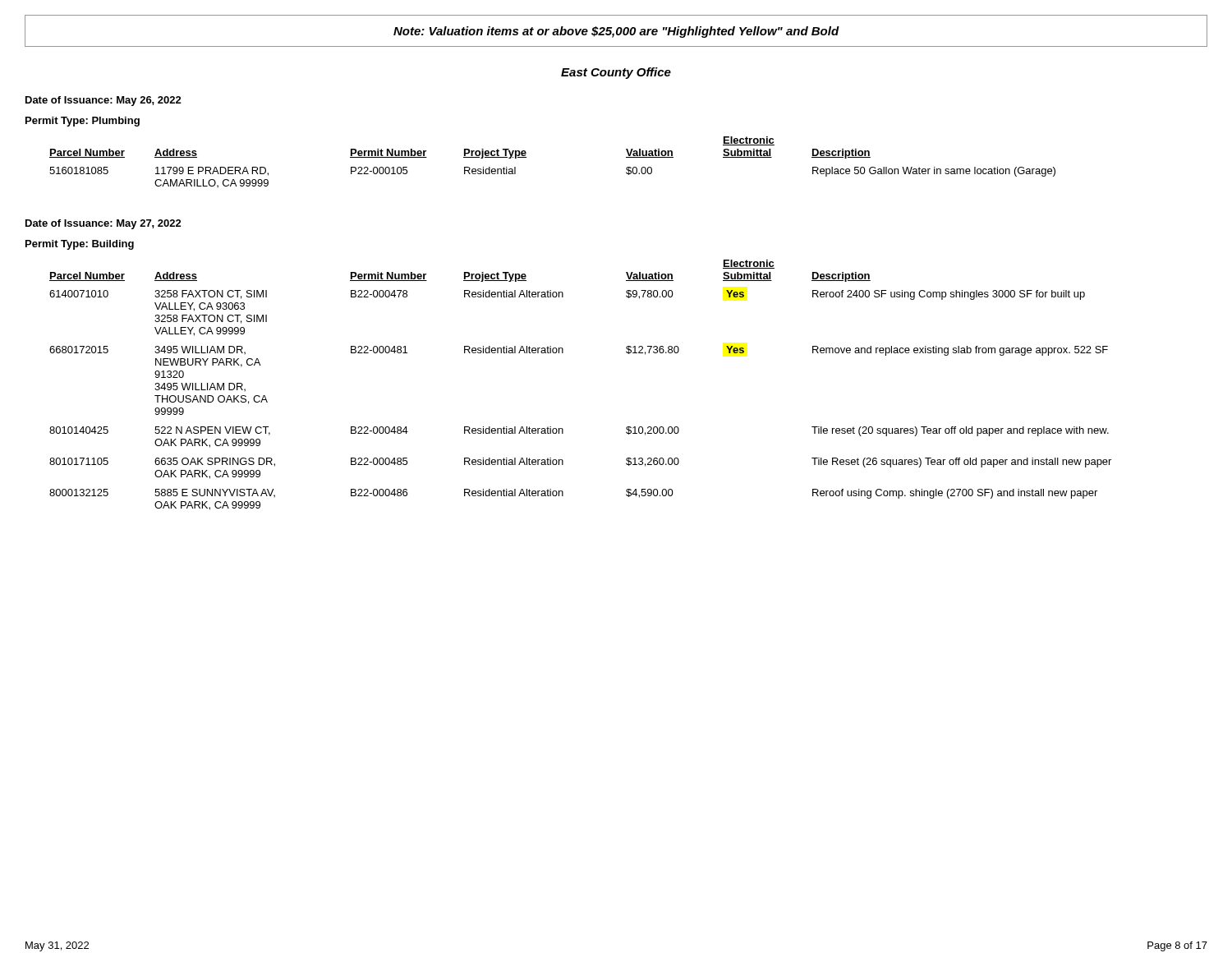This screenshot has height=953, width=1232.
Task: Navigate to the passage starting "Permit Type: Plumbing"
Action: [82, 120]
